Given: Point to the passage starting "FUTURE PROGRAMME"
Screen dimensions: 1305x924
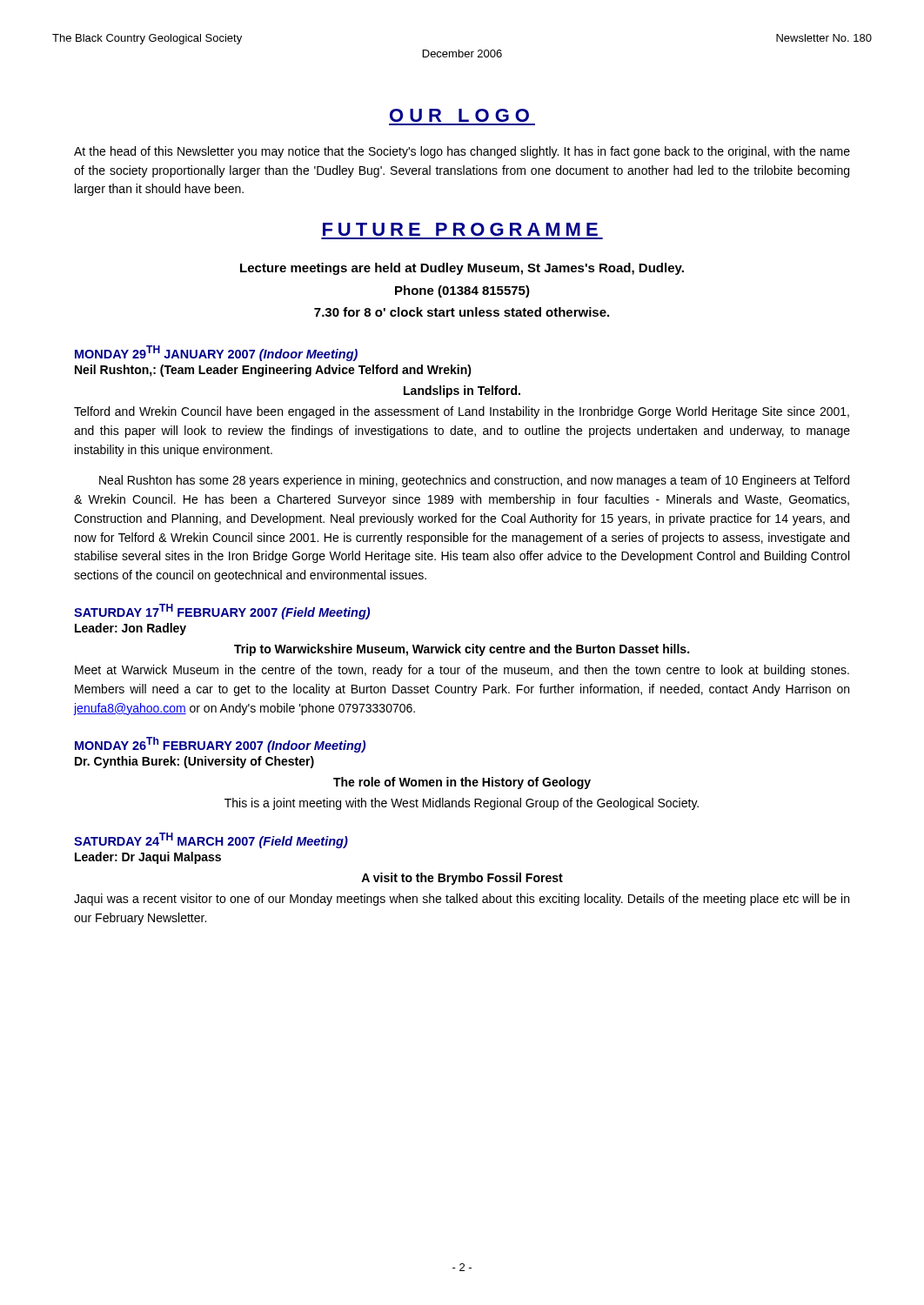Looking at the screenshot, I should tap(462, 229).
